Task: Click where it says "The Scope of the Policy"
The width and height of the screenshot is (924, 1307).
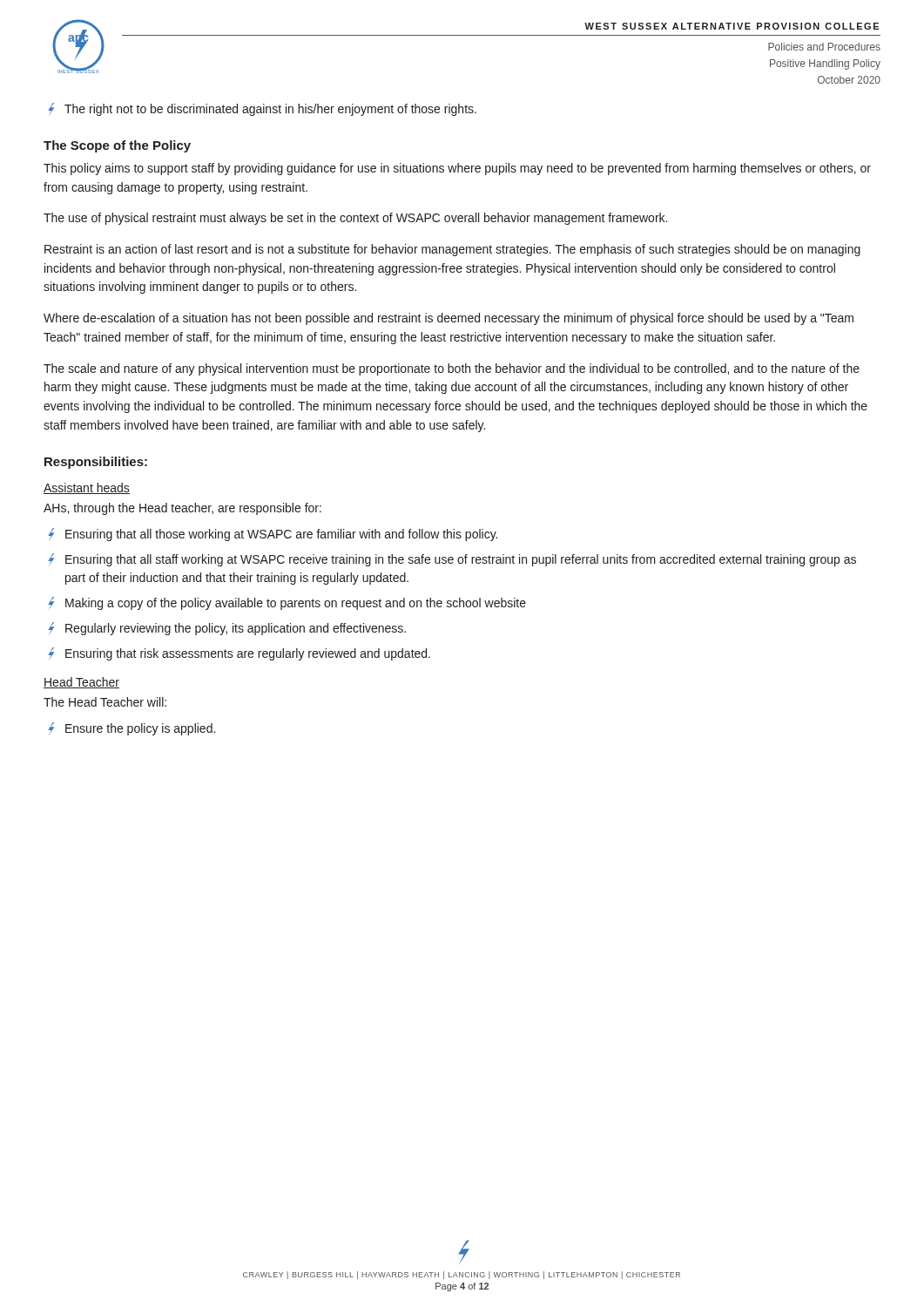Action: coord(117,145)
